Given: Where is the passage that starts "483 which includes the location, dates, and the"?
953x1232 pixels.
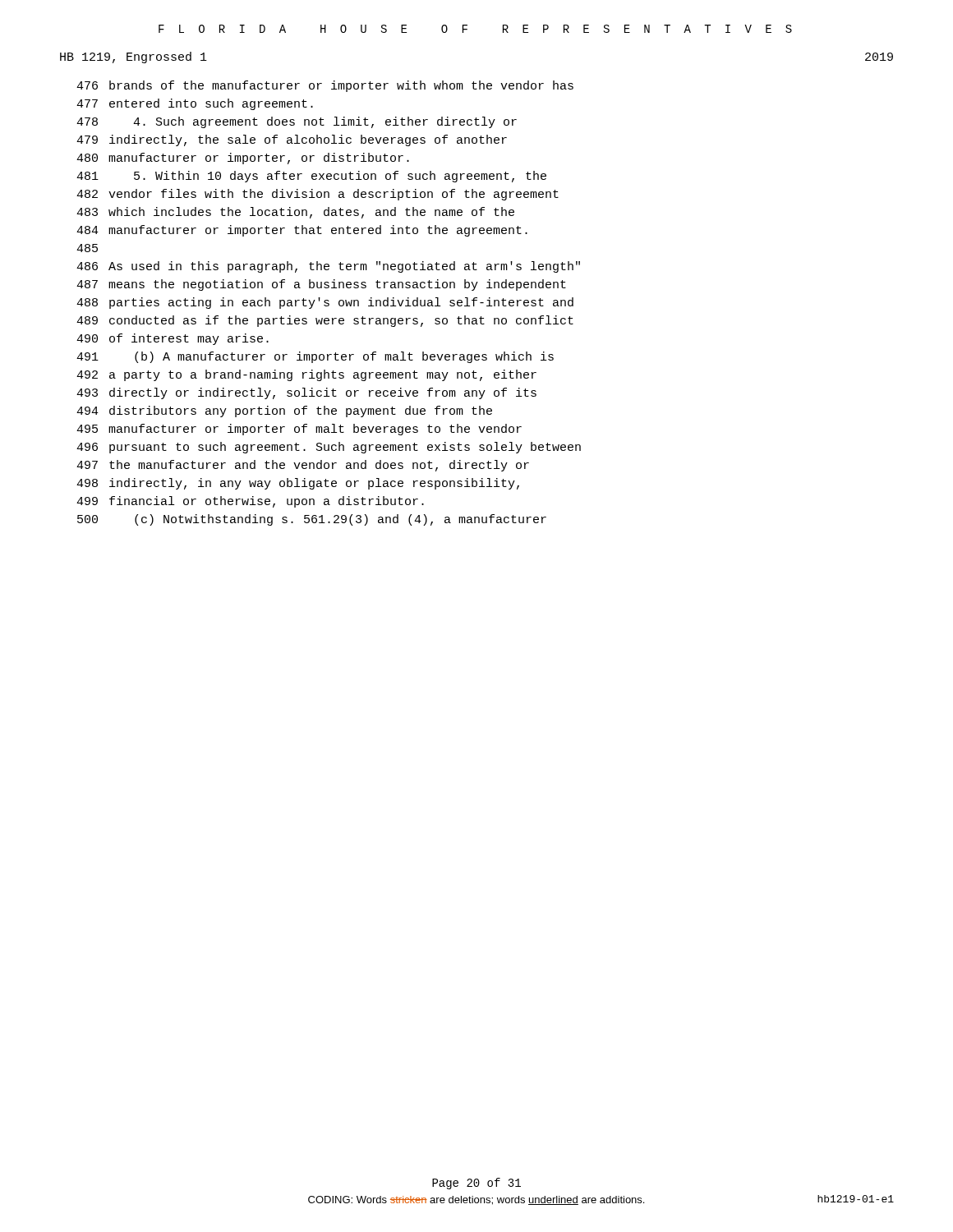Looking at the screenshot, I should click(x=476, y=213).
